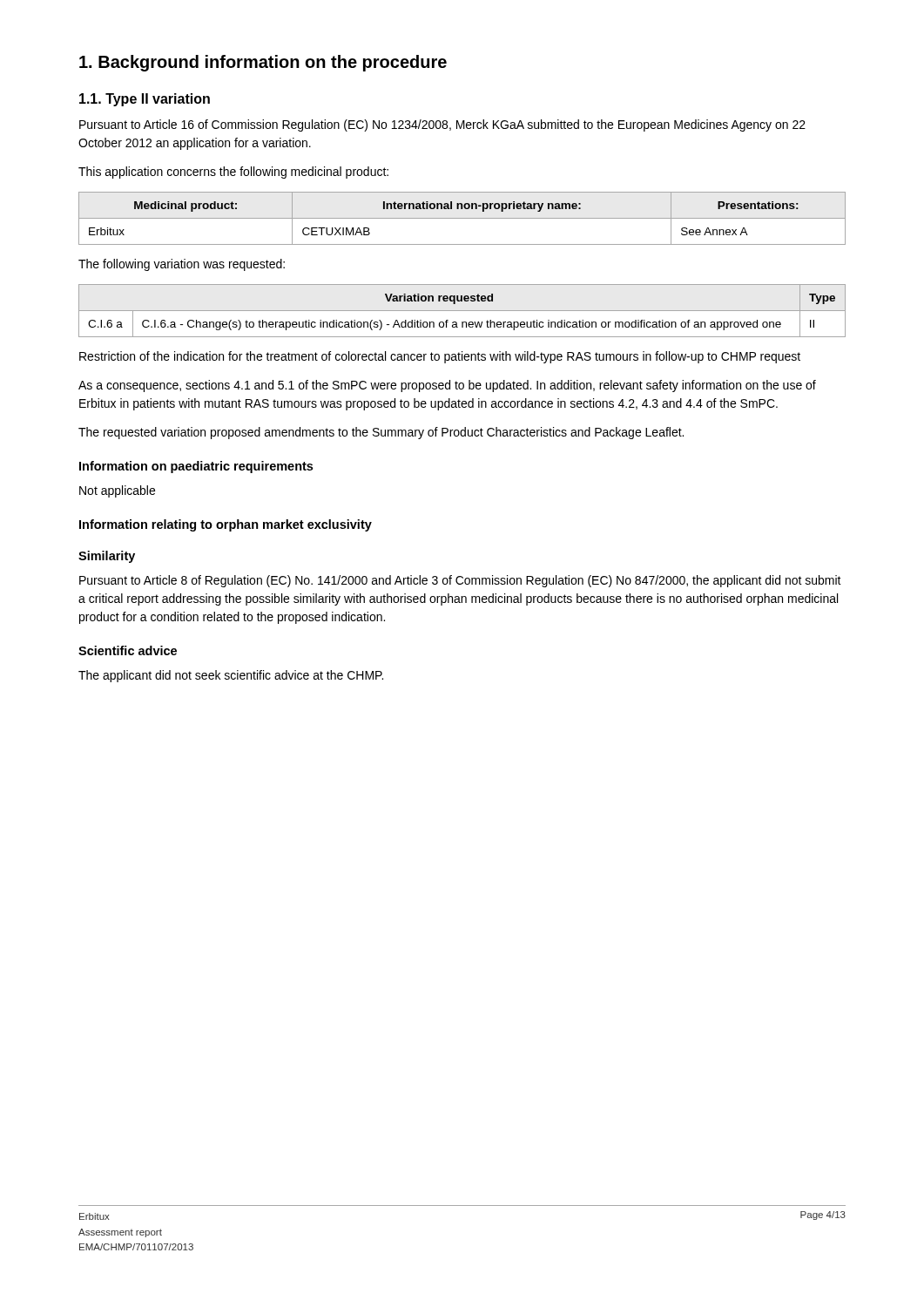Viewport: 924px width, 1307px height.
Task: Select the region starting "1.1. Type II variation"
Action: (145, 100)
